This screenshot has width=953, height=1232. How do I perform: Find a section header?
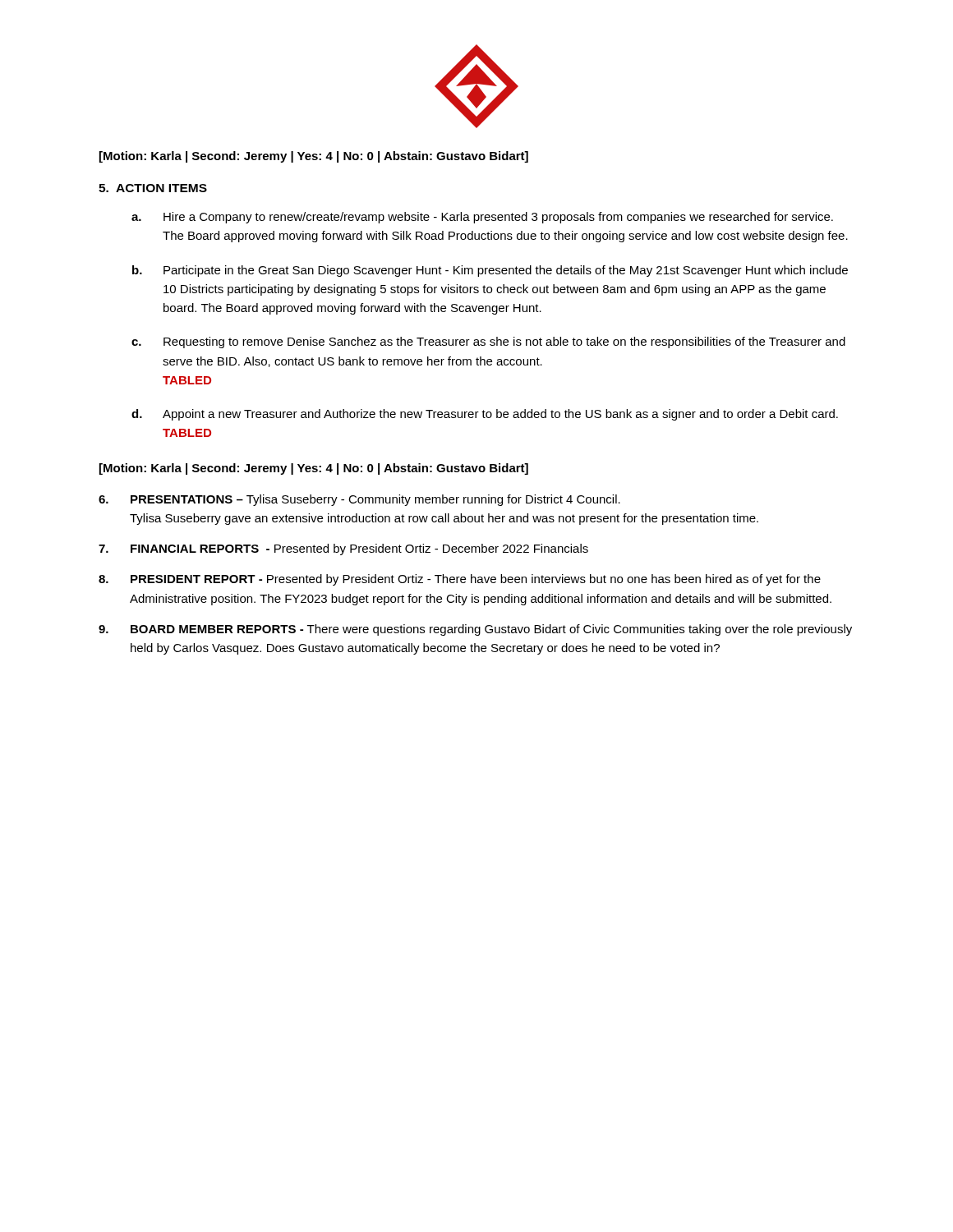pos(153,188)
